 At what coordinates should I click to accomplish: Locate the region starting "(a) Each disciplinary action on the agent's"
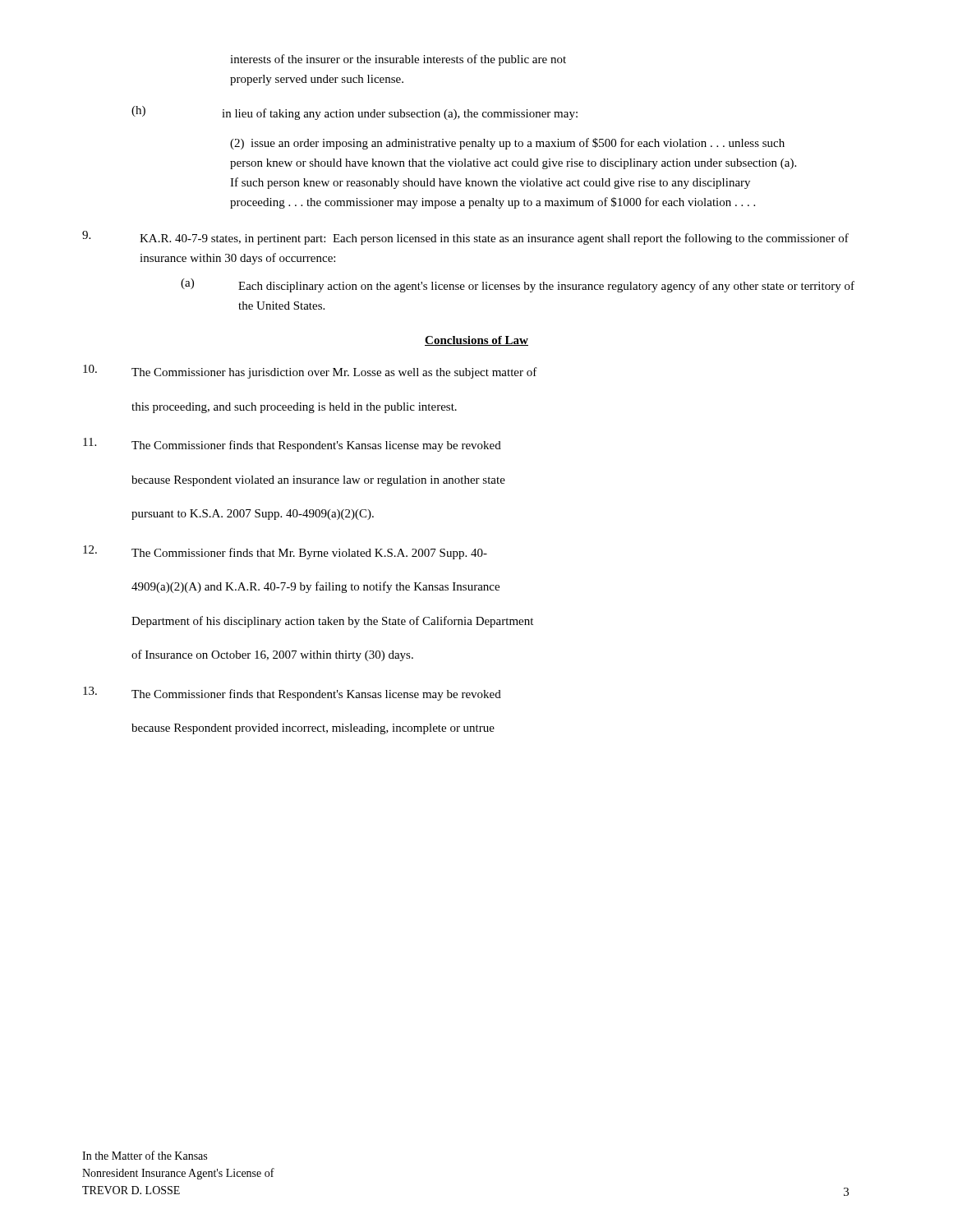501,296
